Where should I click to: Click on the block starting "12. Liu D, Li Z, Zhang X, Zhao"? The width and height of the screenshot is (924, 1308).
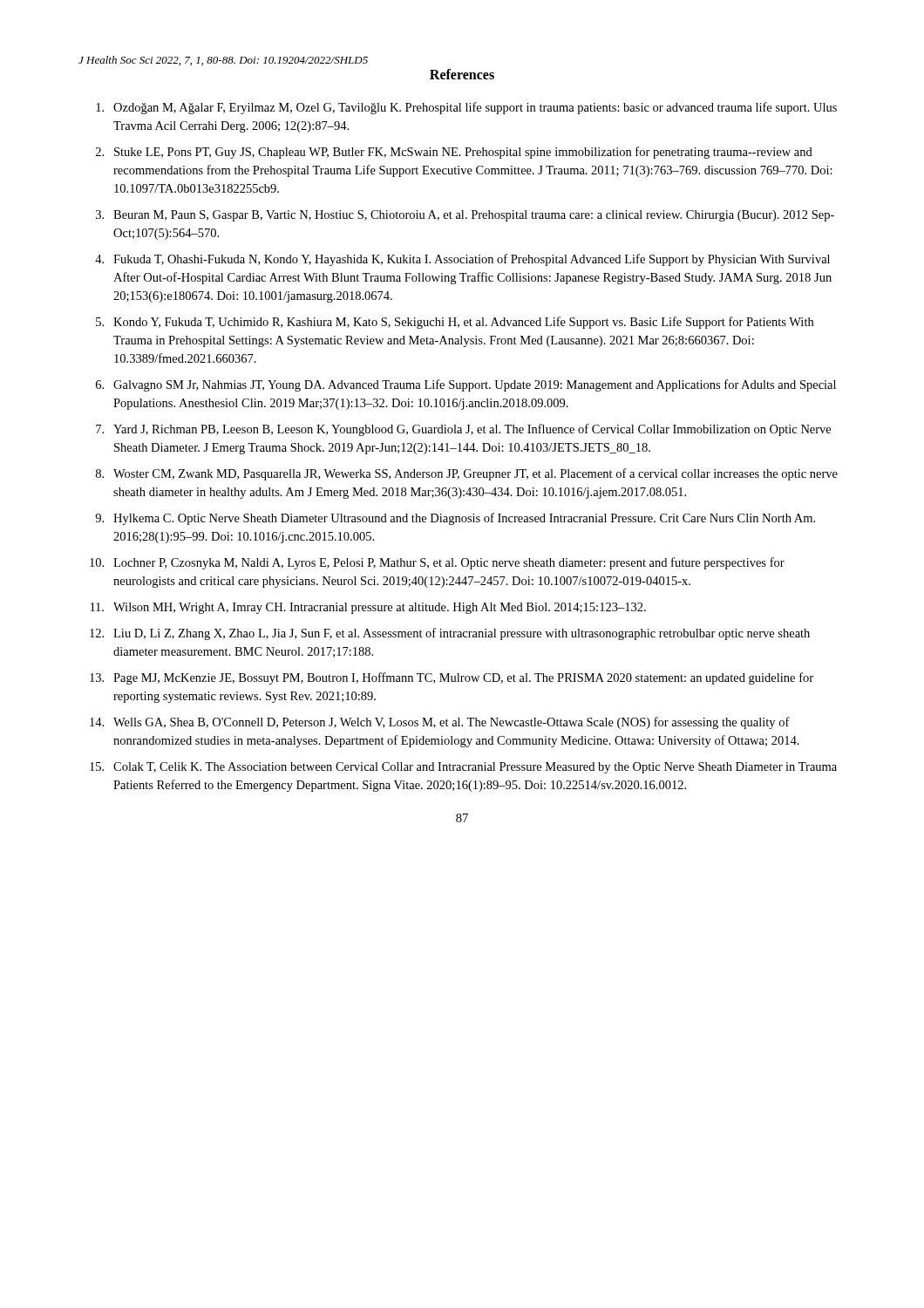[462, 643]
